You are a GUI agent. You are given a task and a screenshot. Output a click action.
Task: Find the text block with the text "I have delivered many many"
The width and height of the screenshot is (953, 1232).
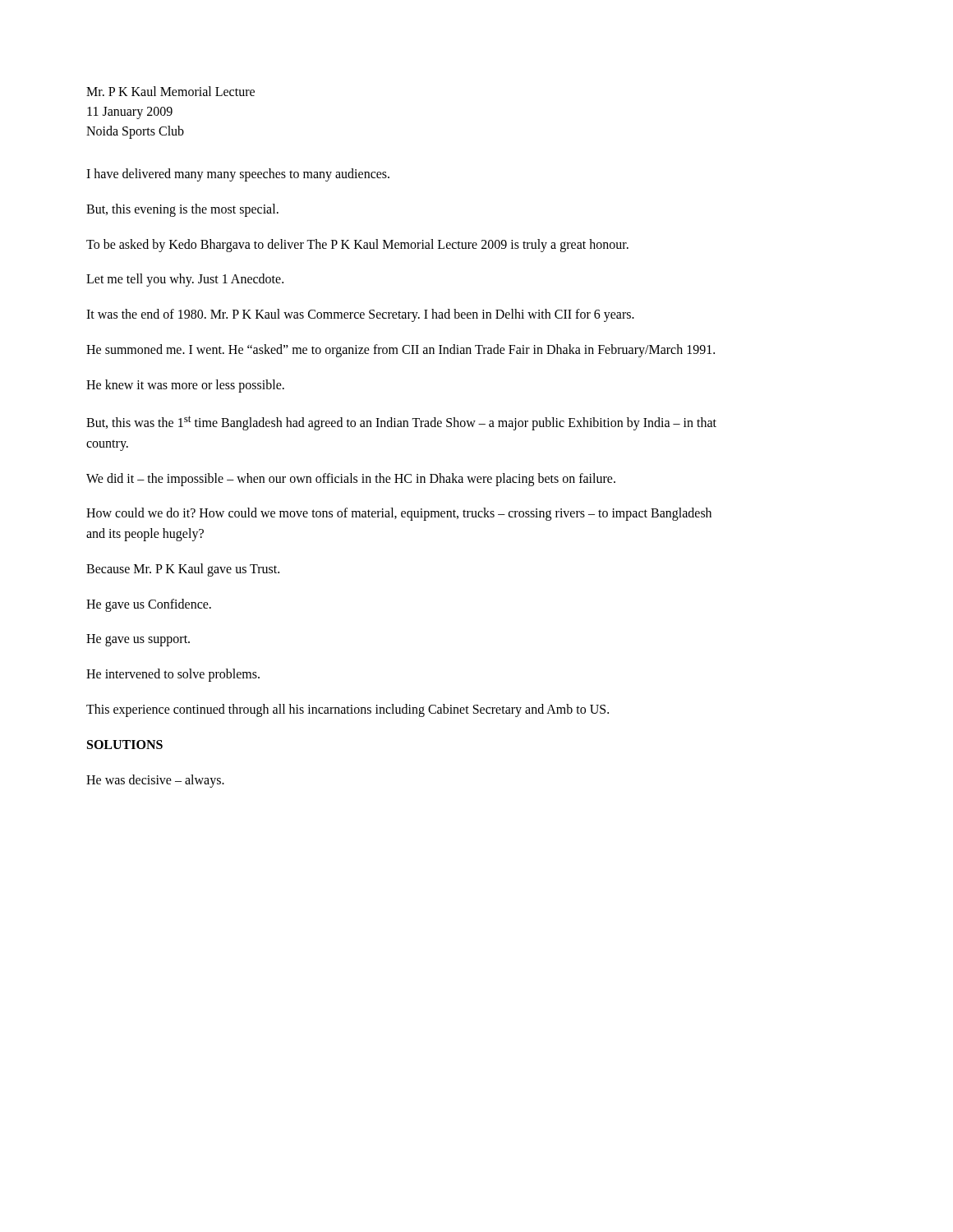pyautogui.click(x=238, y=174)
